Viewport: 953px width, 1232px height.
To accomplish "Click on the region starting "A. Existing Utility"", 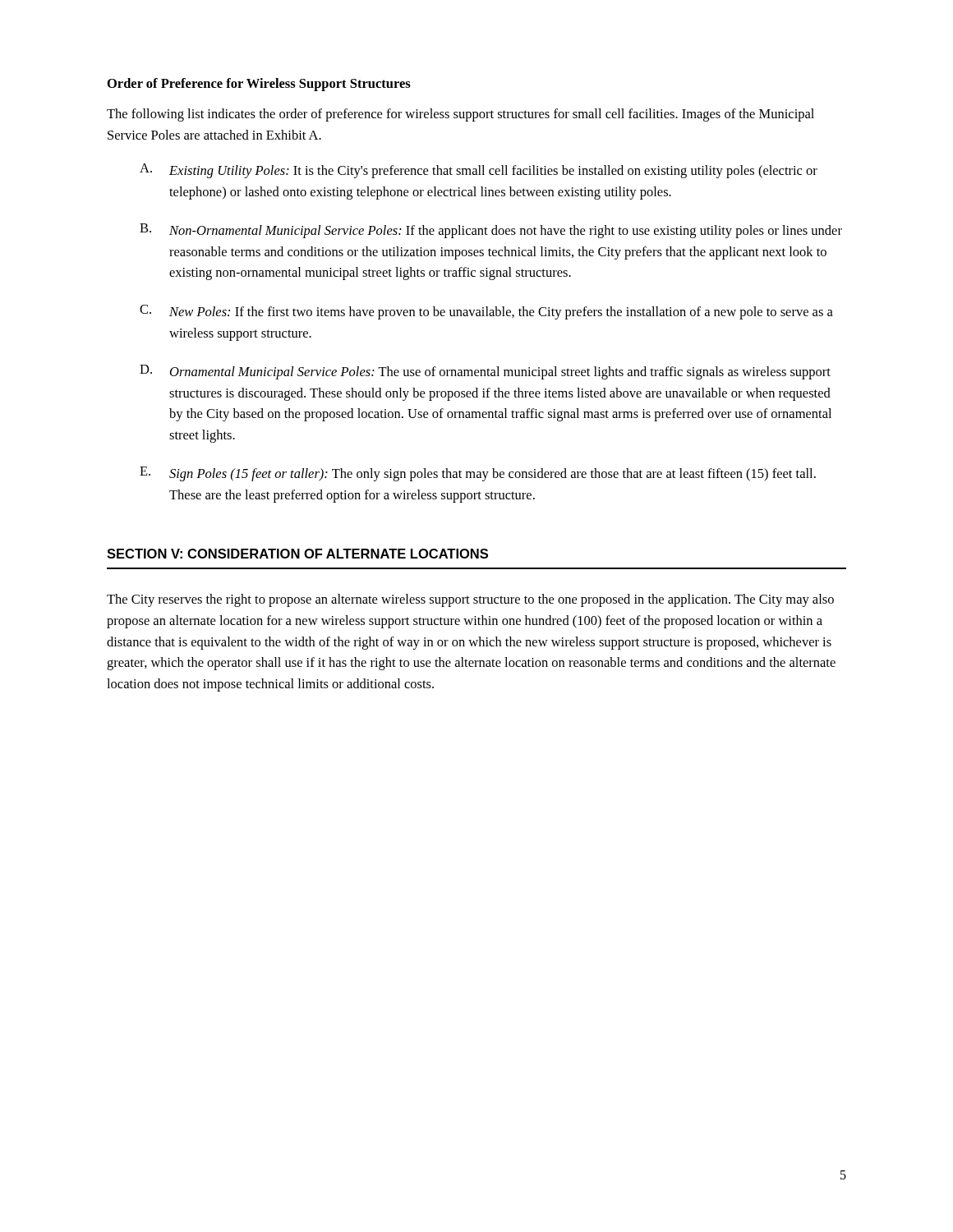I will (493, 181).
